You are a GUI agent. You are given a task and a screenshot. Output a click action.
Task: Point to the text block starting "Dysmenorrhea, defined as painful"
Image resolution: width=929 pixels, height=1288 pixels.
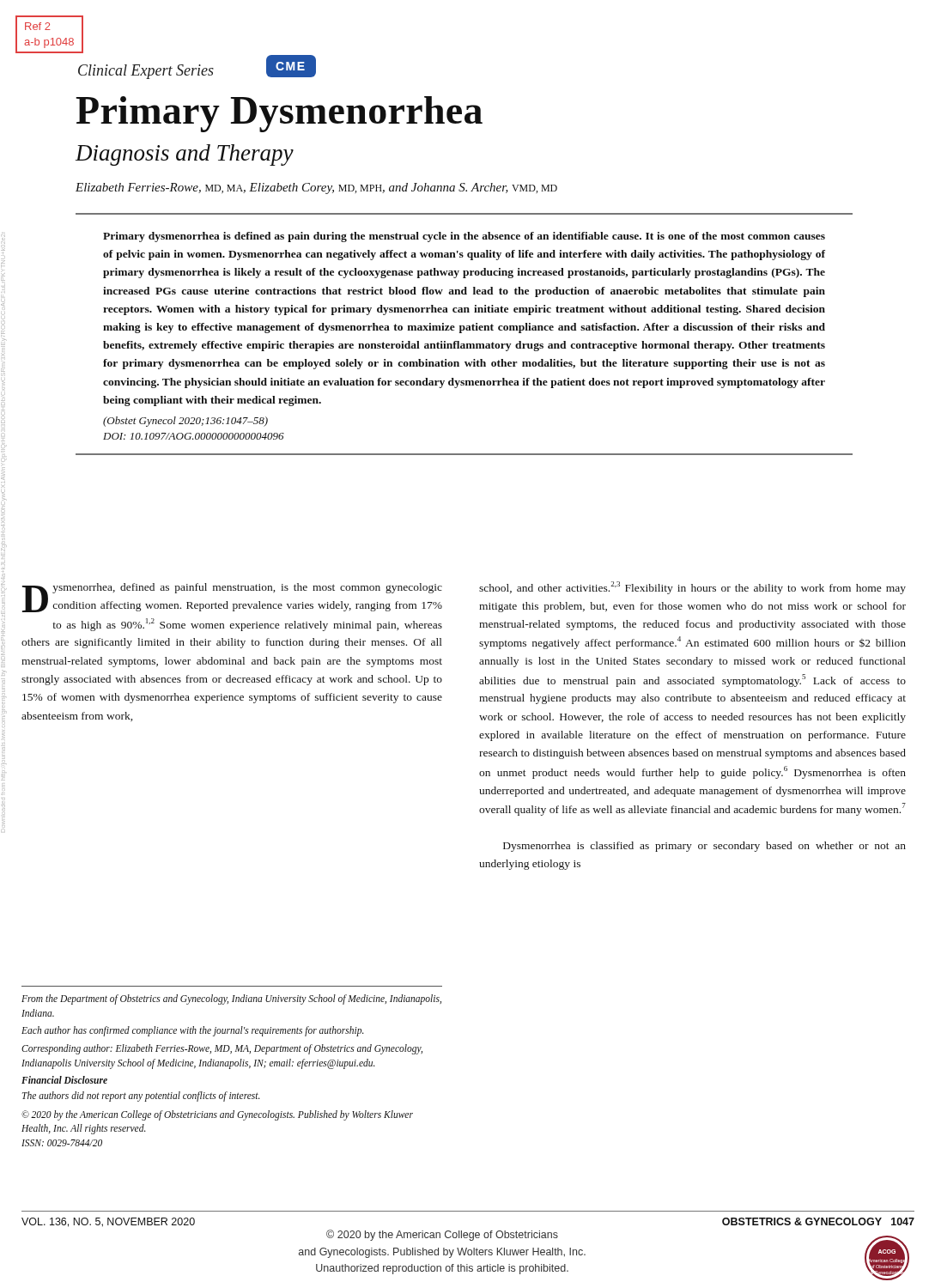click(x=232, y=650)
